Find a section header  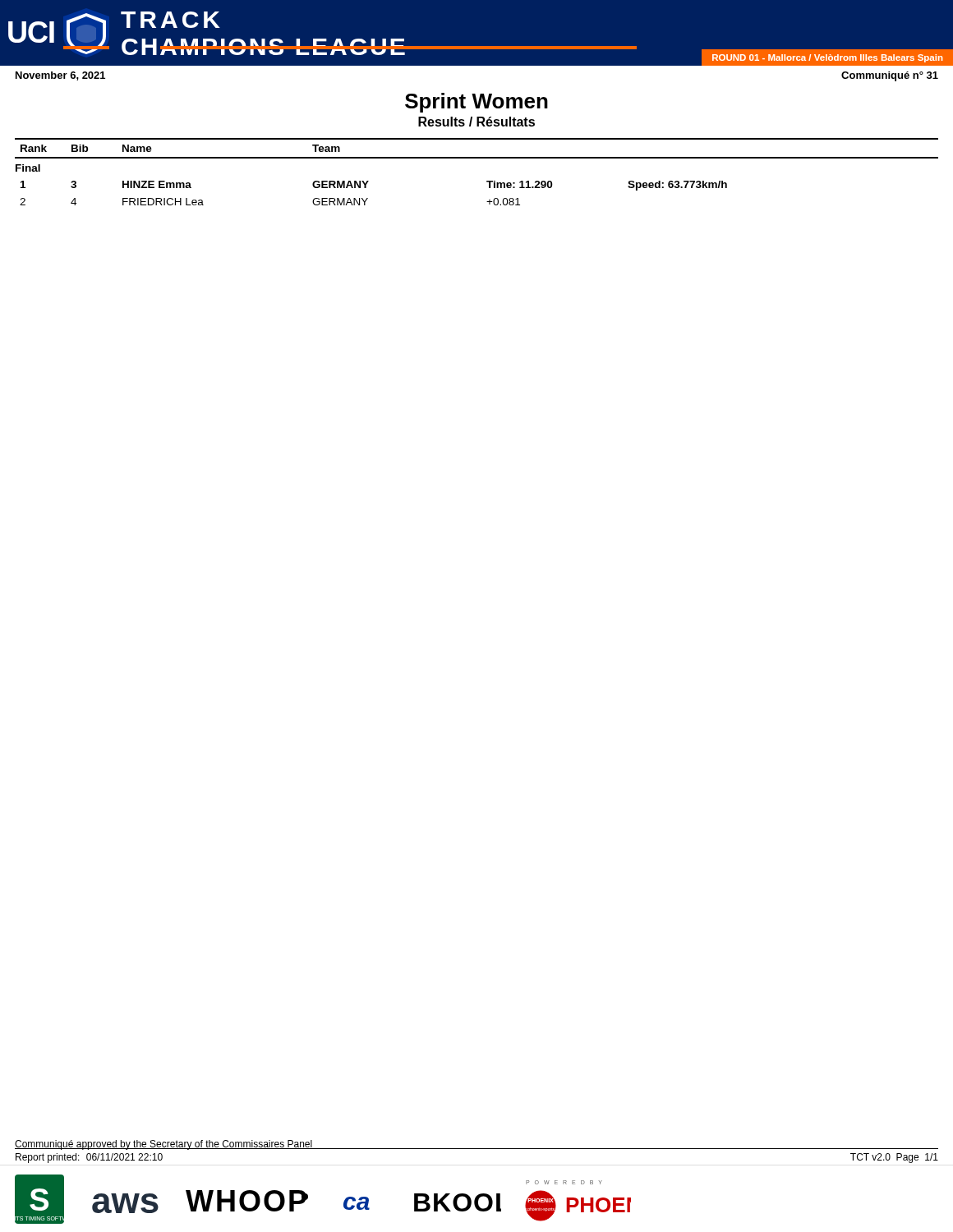point(476,122)
